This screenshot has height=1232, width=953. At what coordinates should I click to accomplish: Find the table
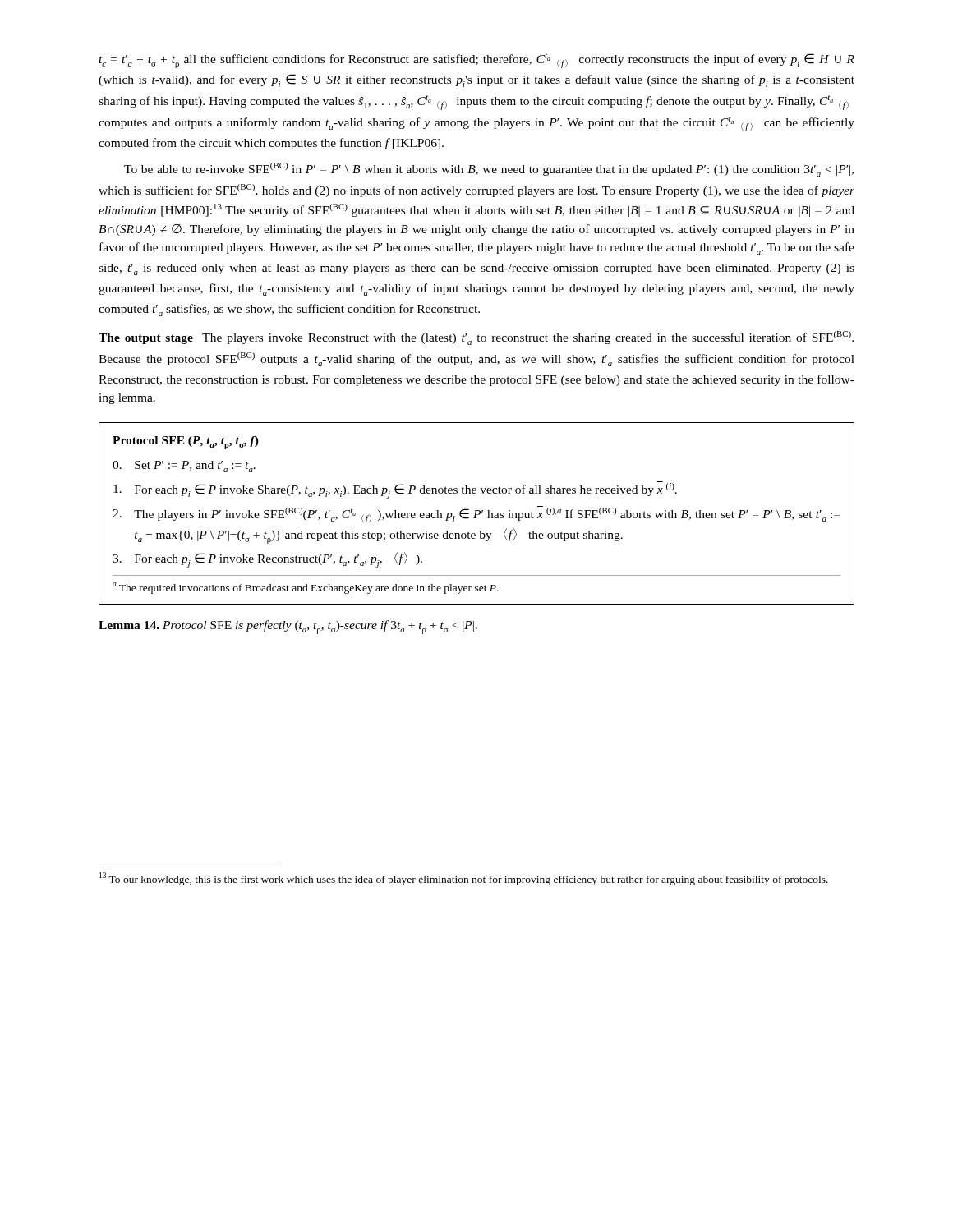tap(476, 513)
